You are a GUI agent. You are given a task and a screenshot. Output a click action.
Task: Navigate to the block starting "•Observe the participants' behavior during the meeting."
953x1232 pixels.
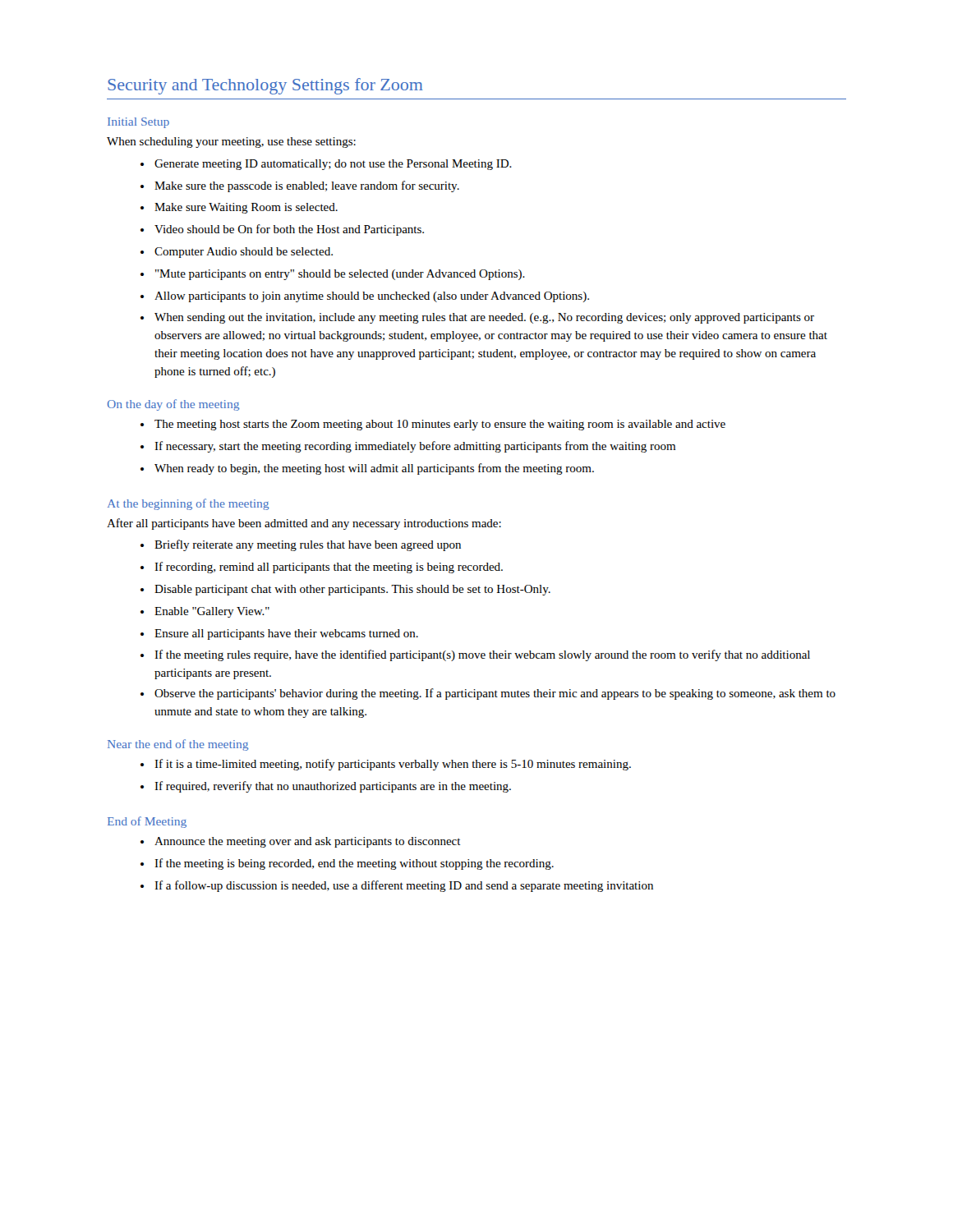pyautogui.click(x=493, y=703)
